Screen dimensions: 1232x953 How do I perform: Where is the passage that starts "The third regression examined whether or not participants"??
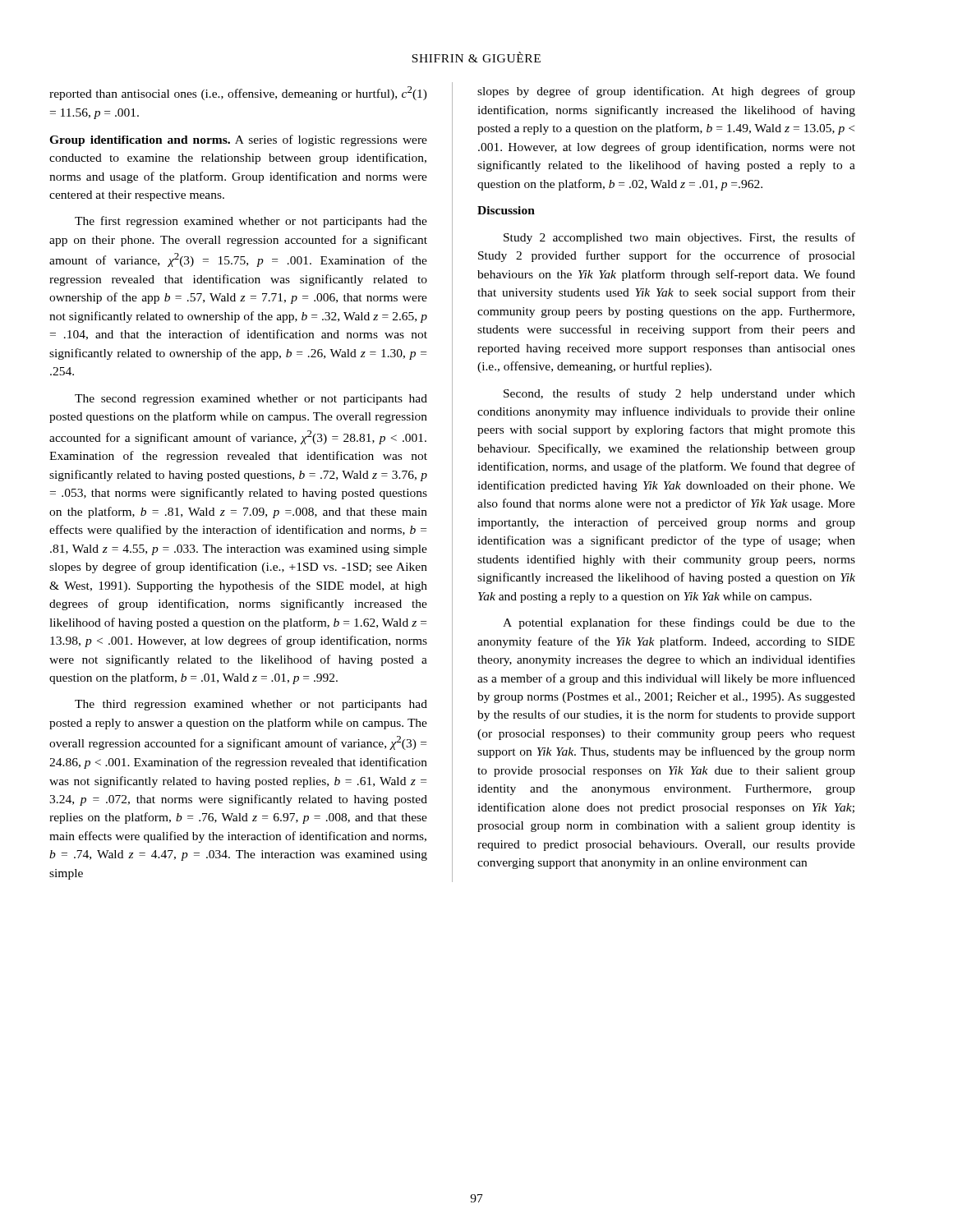pos(238,789)
